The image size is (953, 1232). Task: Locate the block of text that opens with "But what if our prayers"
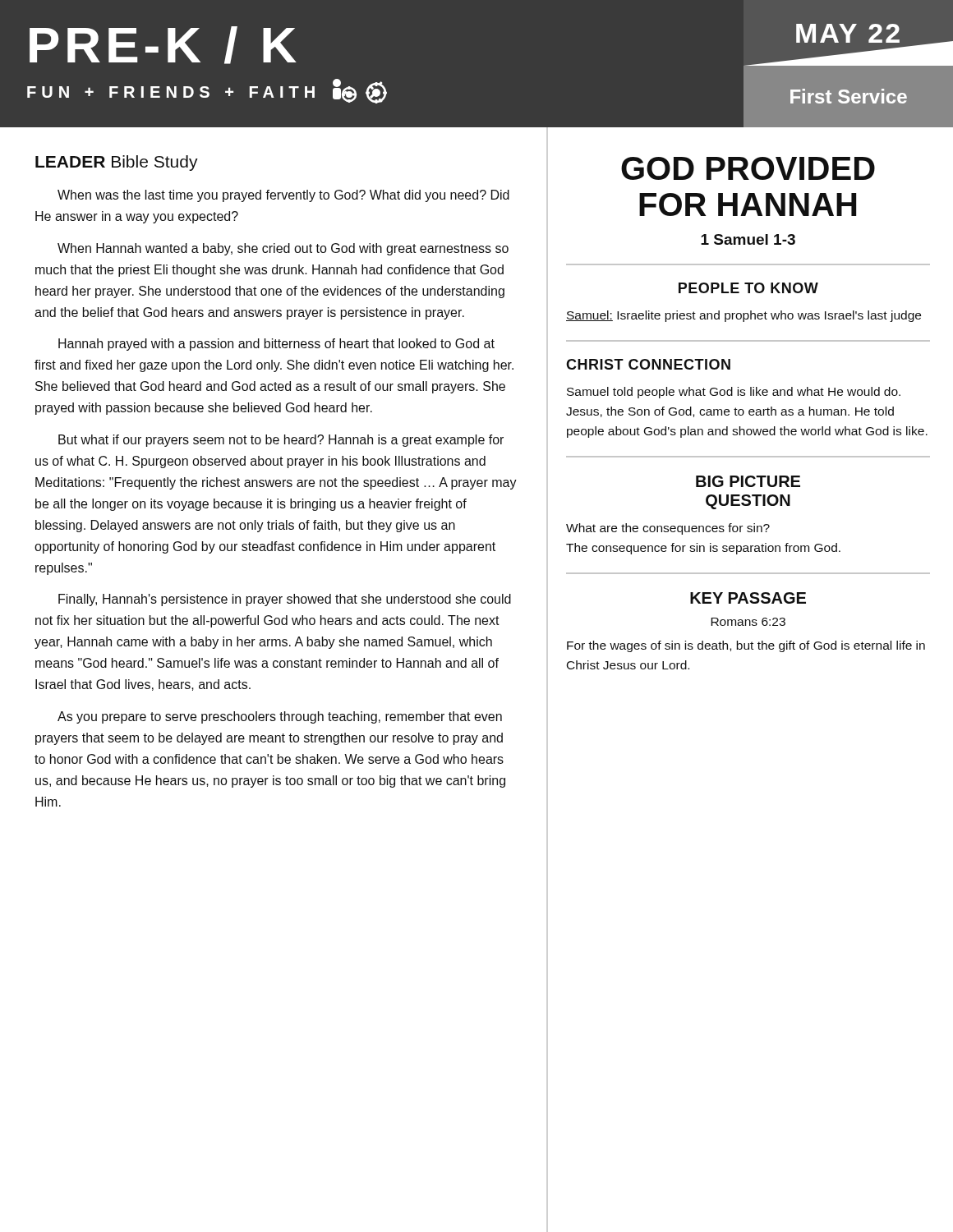tap(275, 504)
